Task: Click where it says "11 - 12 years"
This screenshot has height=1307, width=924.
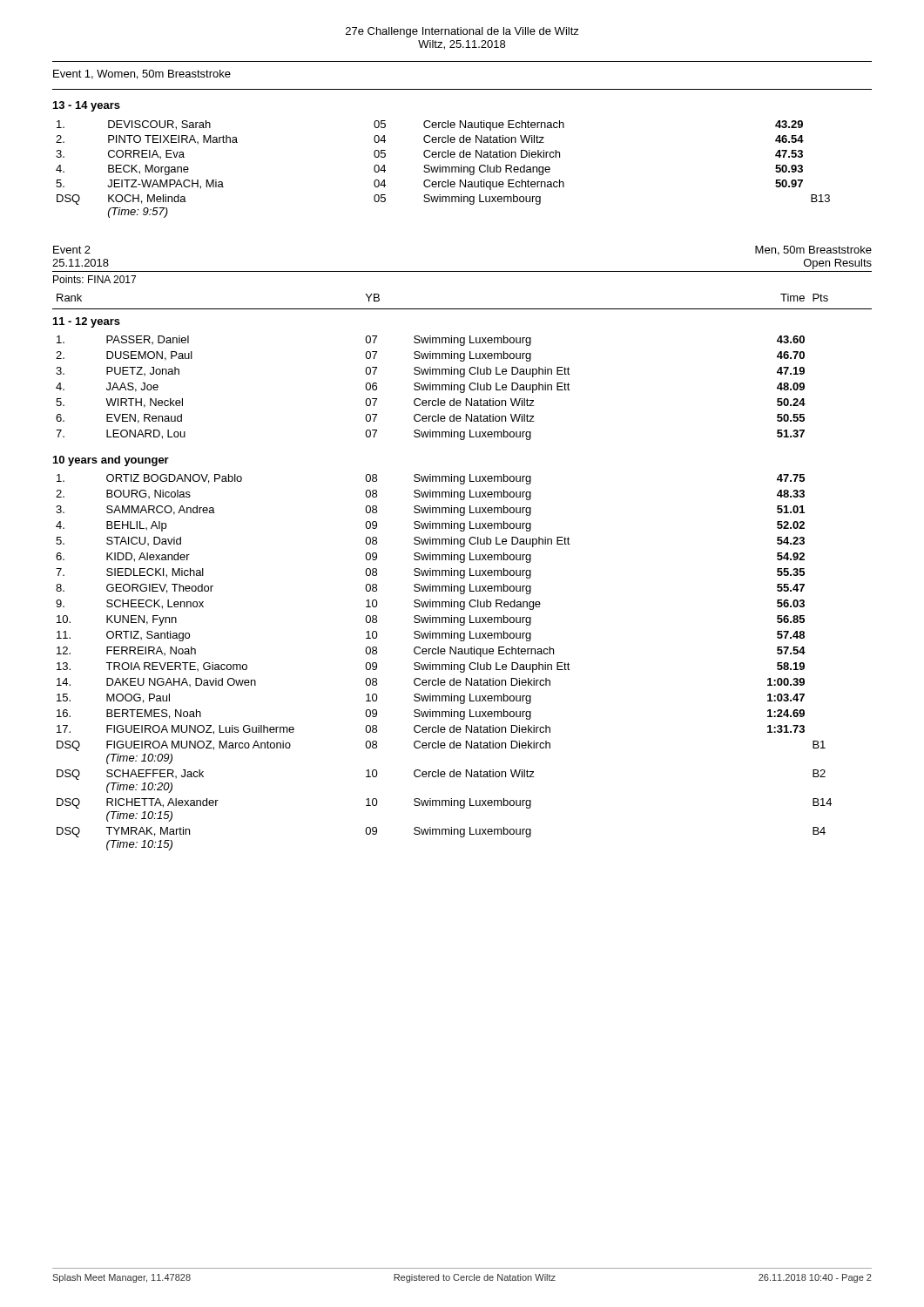Action: (86, 321)
